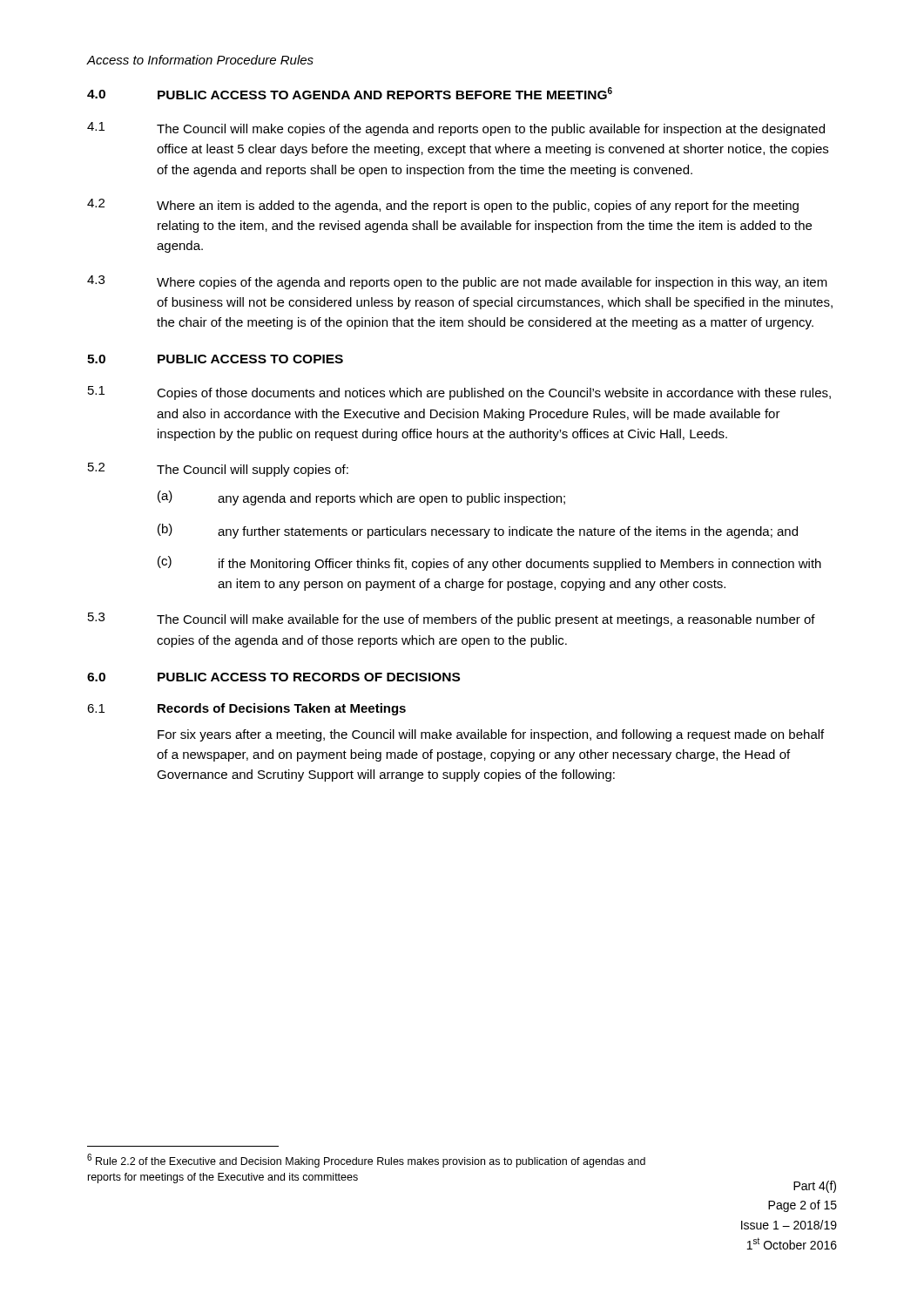Locate the block of text that opens with "3 Where copies of"
924x1307 pixels.
tap(462, 302)
